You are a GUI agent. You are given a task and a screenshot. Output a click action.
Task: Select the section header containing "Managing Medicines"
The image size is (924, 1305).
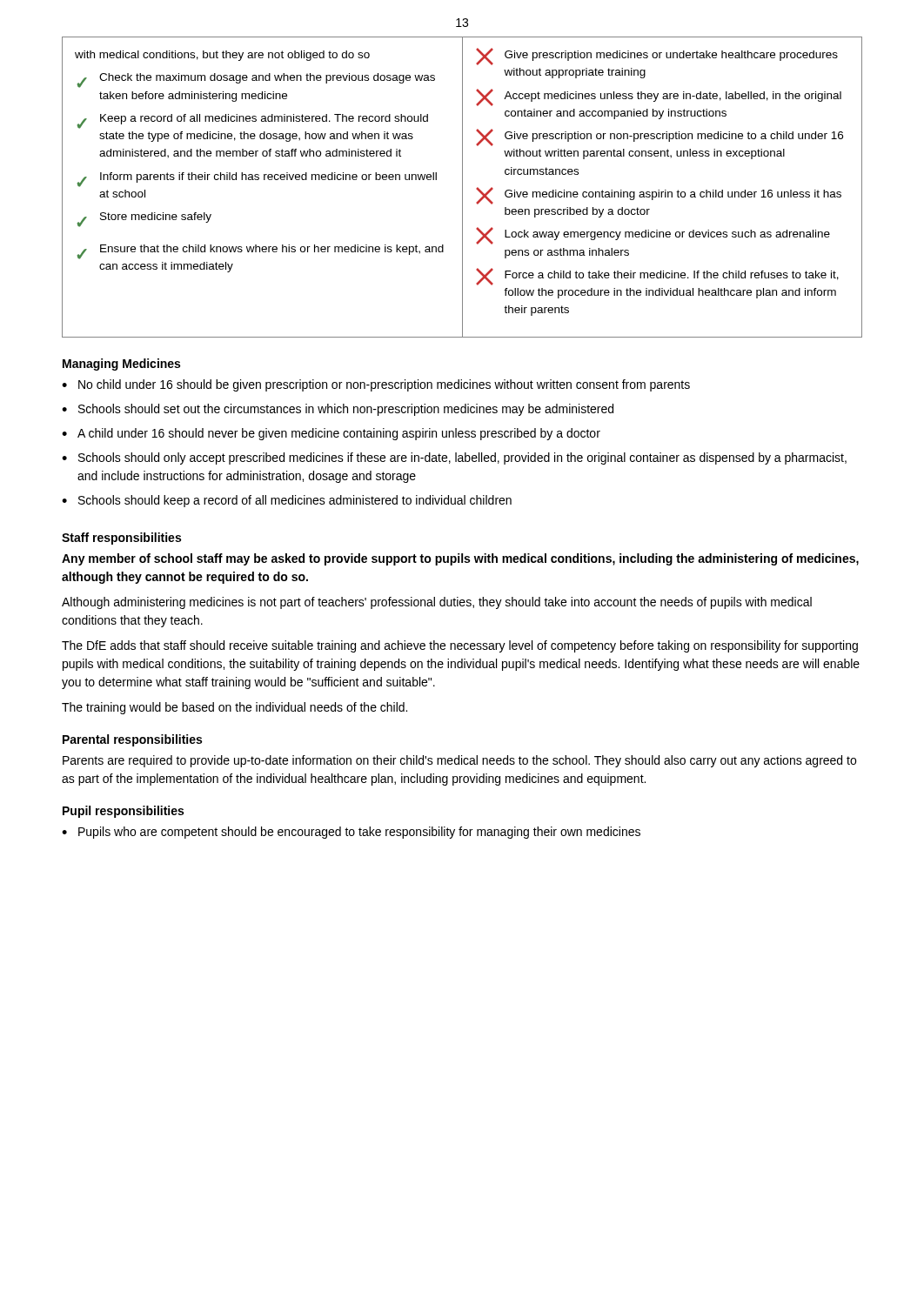click(121, 363)
